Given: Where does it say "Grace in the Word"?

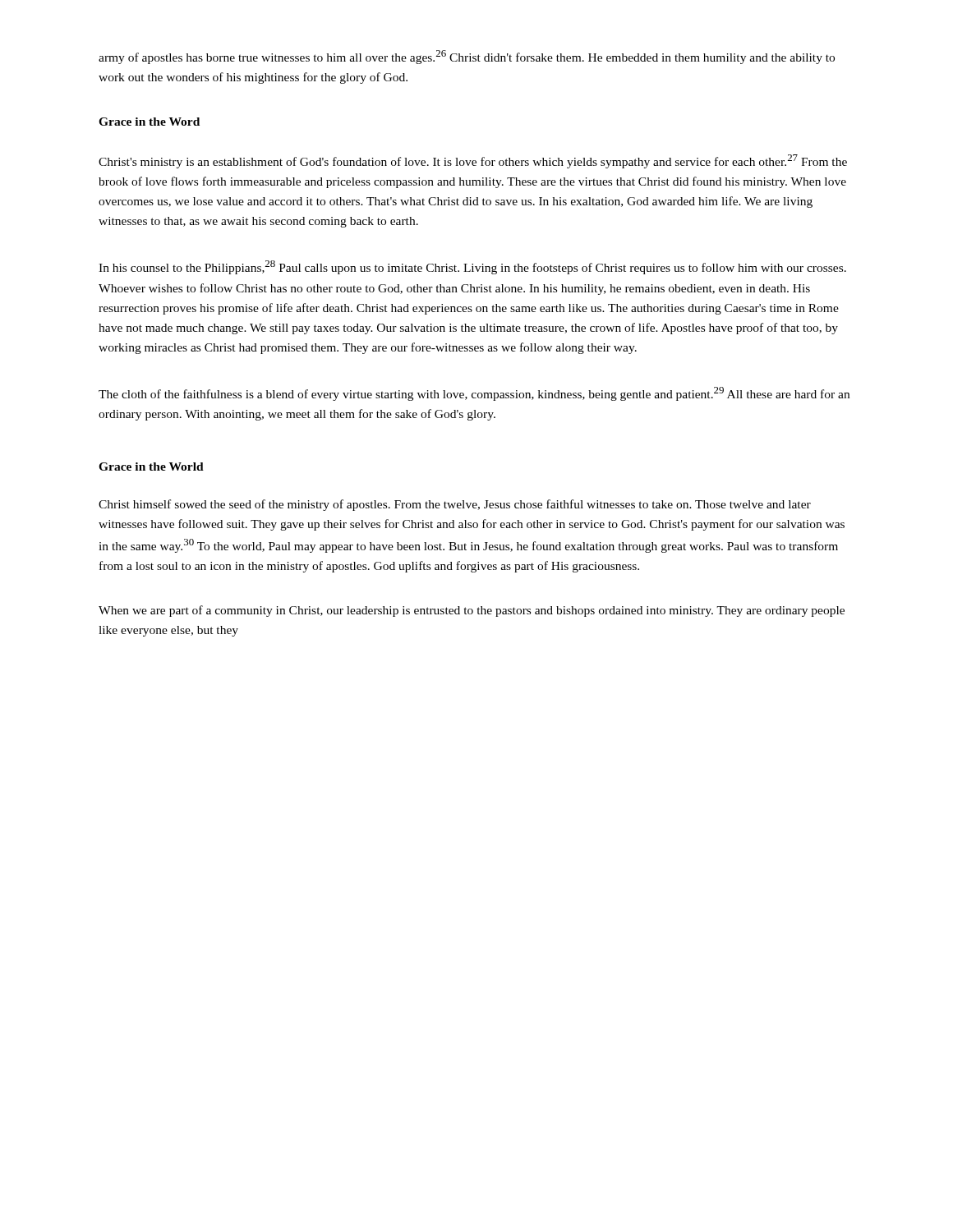Looking at the screenshot, I should (149, 121).
